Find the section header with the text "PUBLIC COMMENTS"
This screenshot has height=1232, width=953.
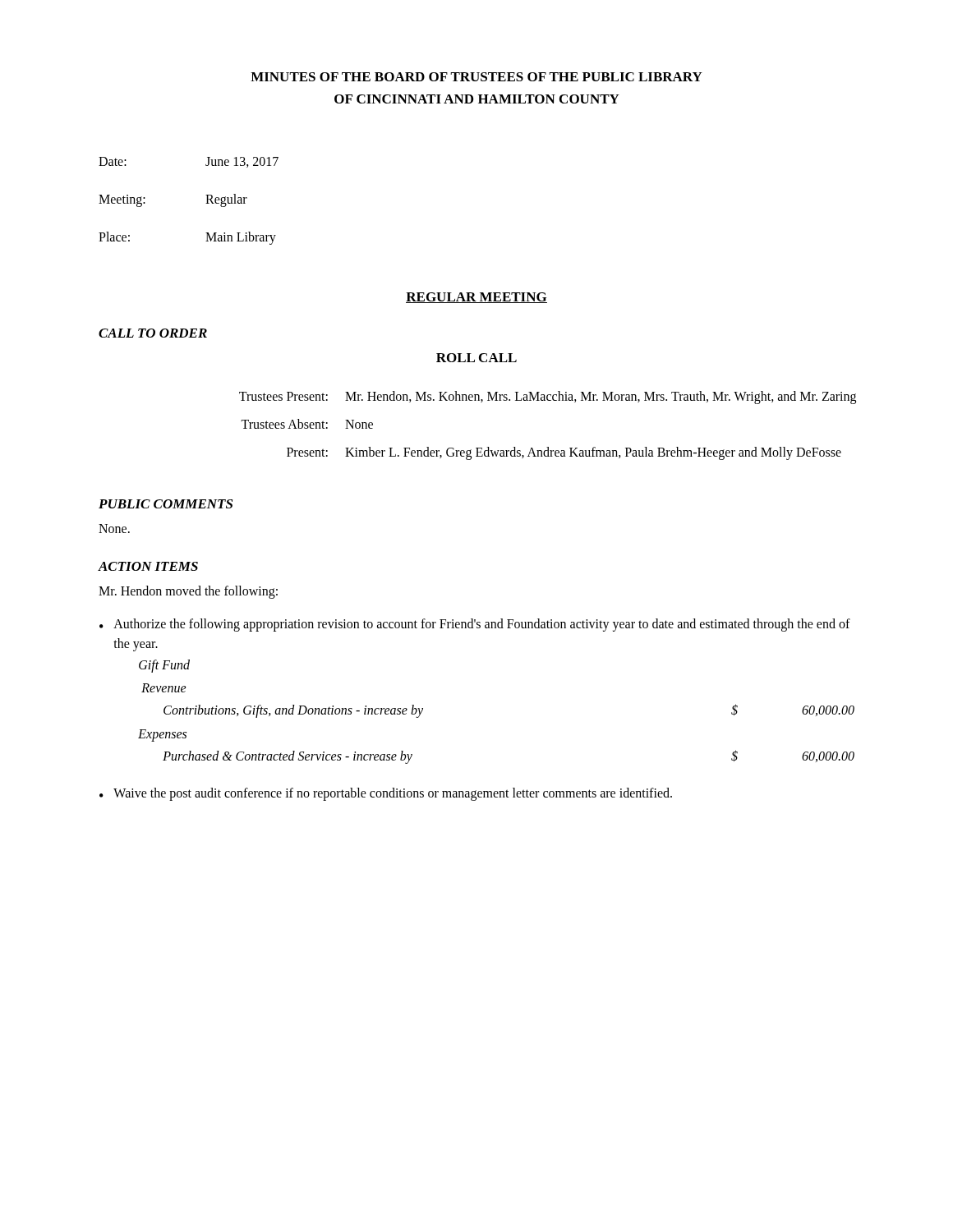point(166,504)
